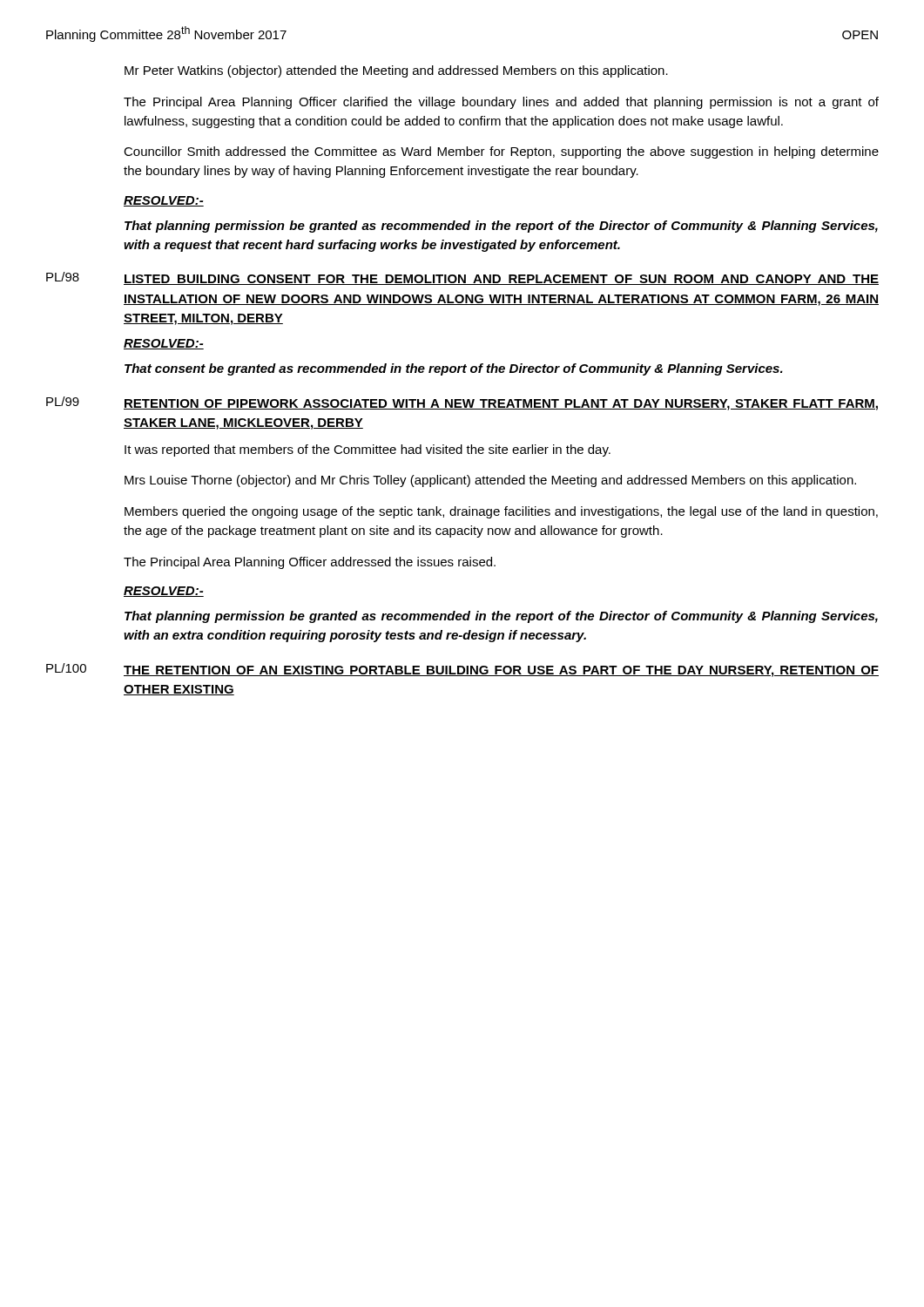This screenshot has height=1307, width=924.
Task: Find the section header that says "THE RETENTION OF"
Action: (501, 679)
